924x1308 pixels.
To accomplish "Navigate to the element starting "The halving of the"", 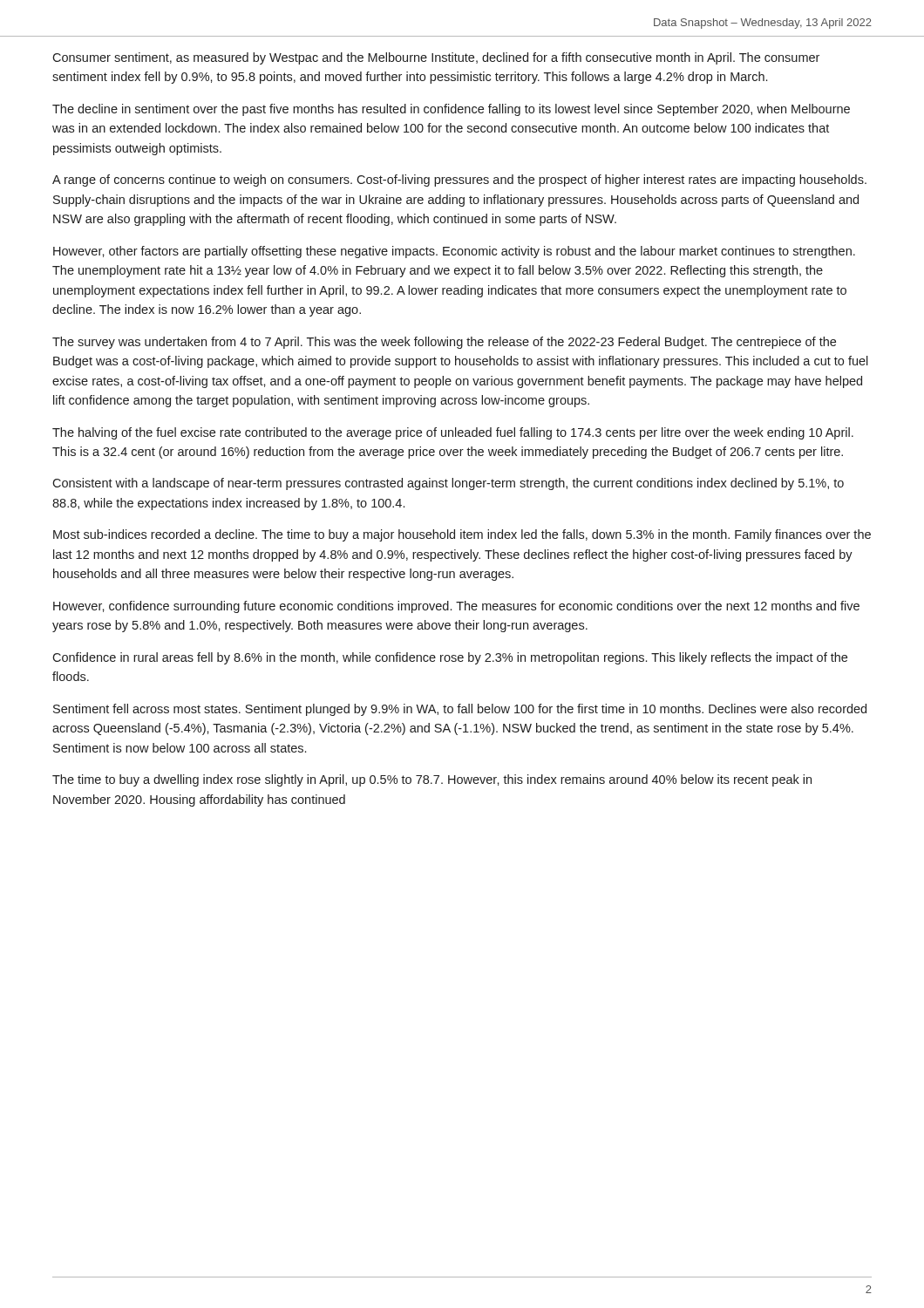I will pyautogui.click(x=453, y=442).
